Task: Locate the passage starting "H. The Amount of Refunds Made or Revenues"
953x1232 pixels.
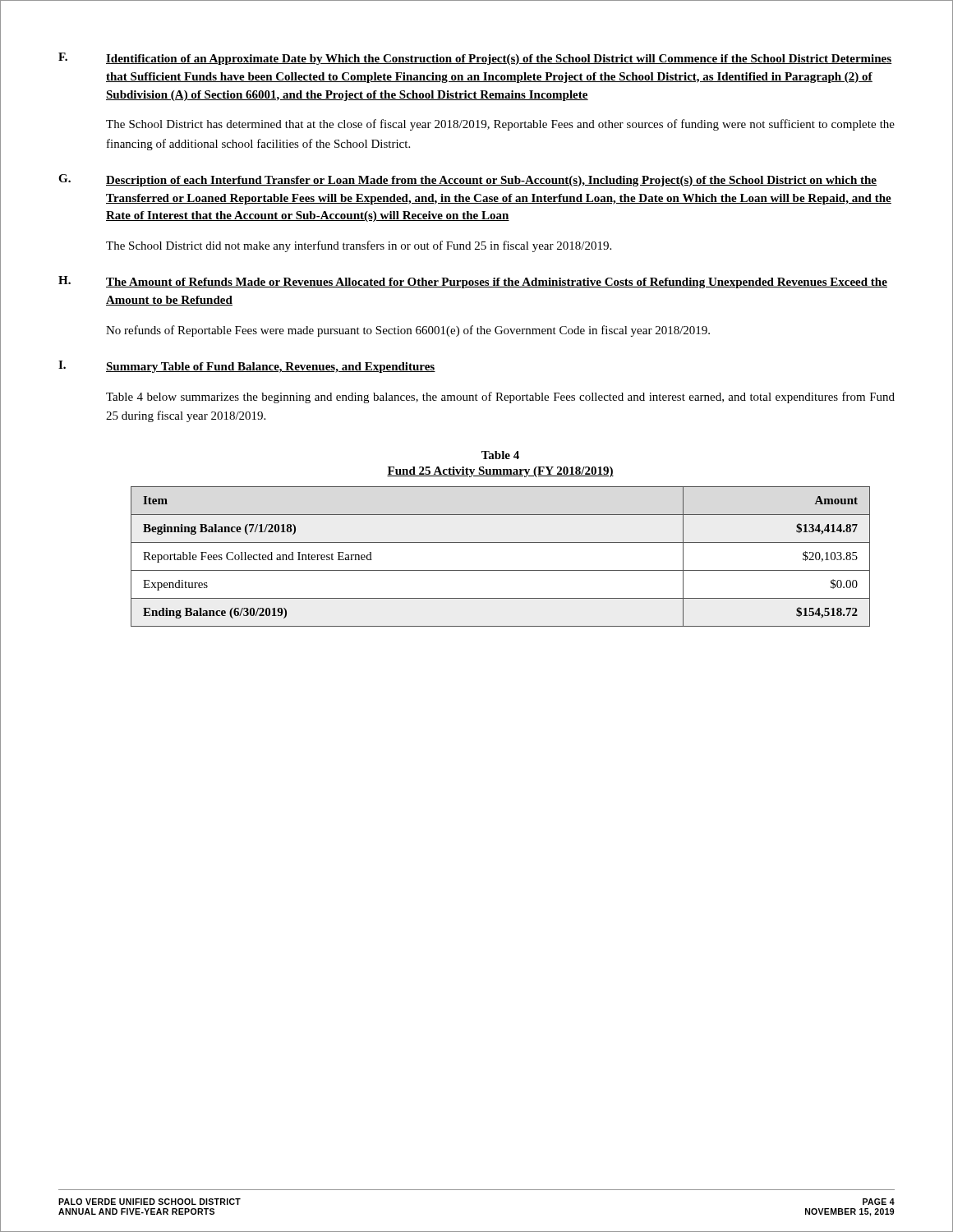Action: (473, 282)
